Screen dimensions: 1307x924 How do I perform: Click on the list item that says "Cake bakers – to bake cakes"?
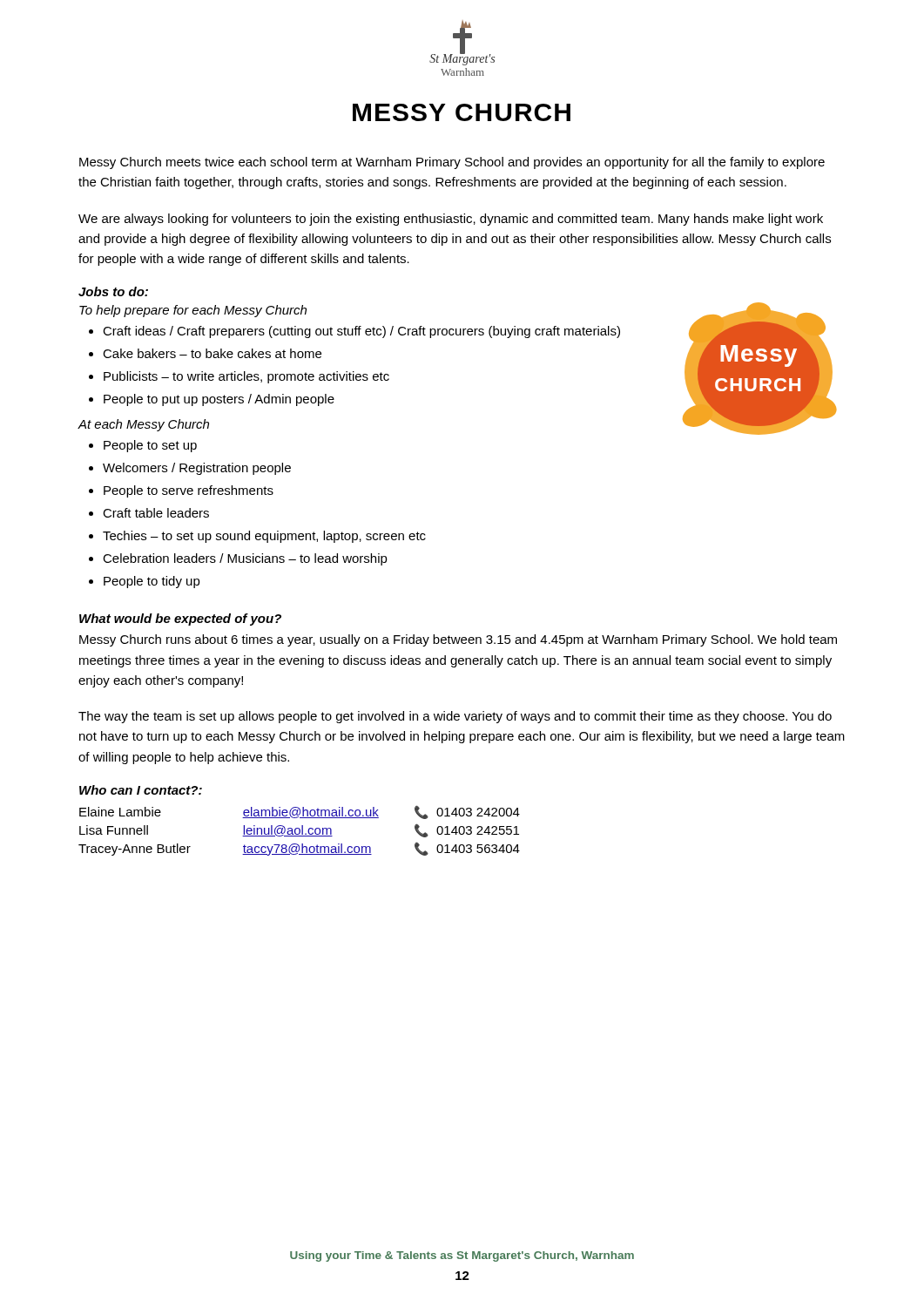(207, 354)
